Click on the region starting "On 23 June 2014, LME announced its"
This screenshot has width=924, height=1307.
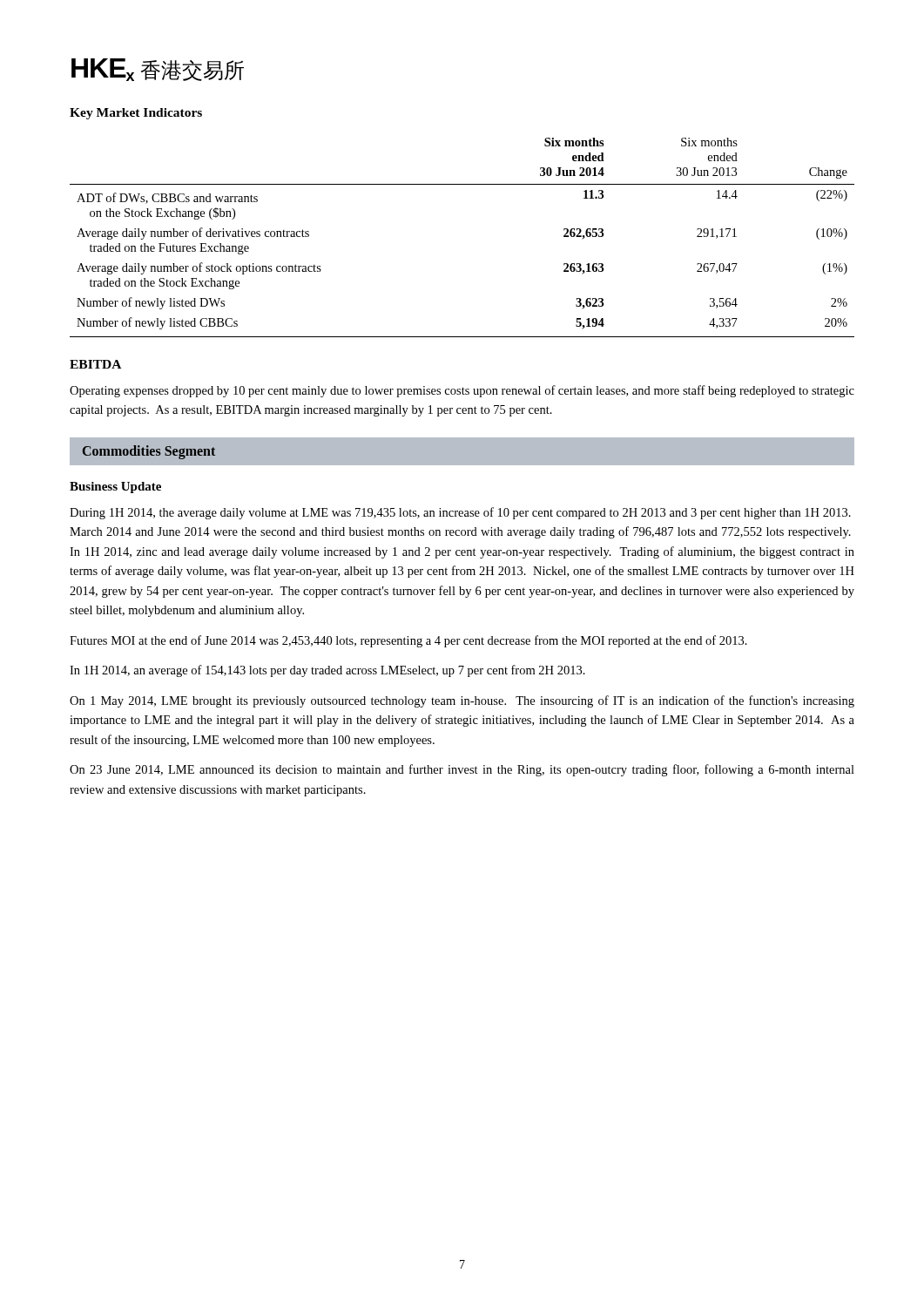click(x=462, y=779)
